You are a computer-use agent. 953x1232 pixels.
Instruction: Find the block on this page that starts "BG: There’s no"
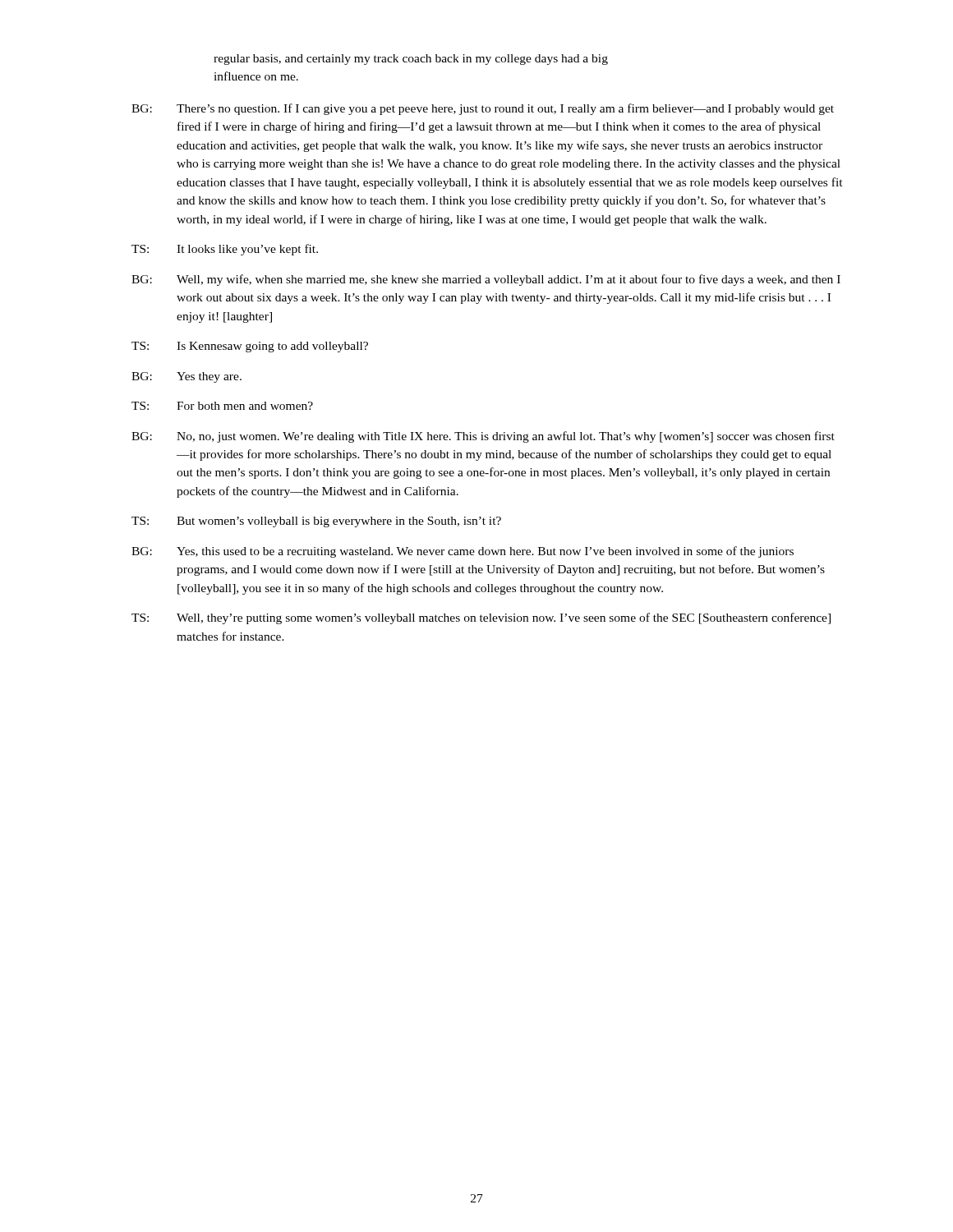[x=489, y=164]
